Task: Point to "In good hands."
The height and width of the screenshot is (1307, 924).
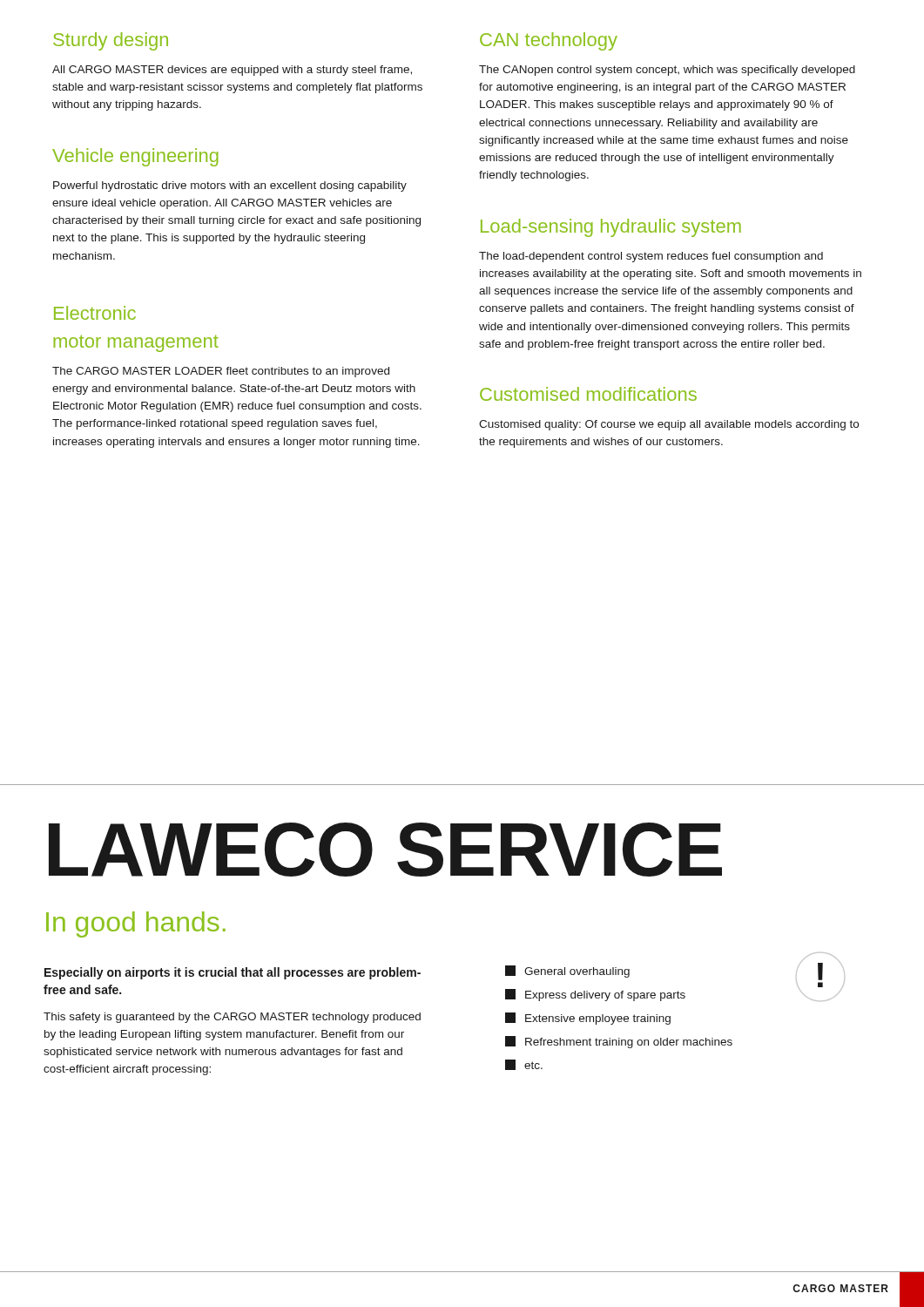Action: (136, 922)
